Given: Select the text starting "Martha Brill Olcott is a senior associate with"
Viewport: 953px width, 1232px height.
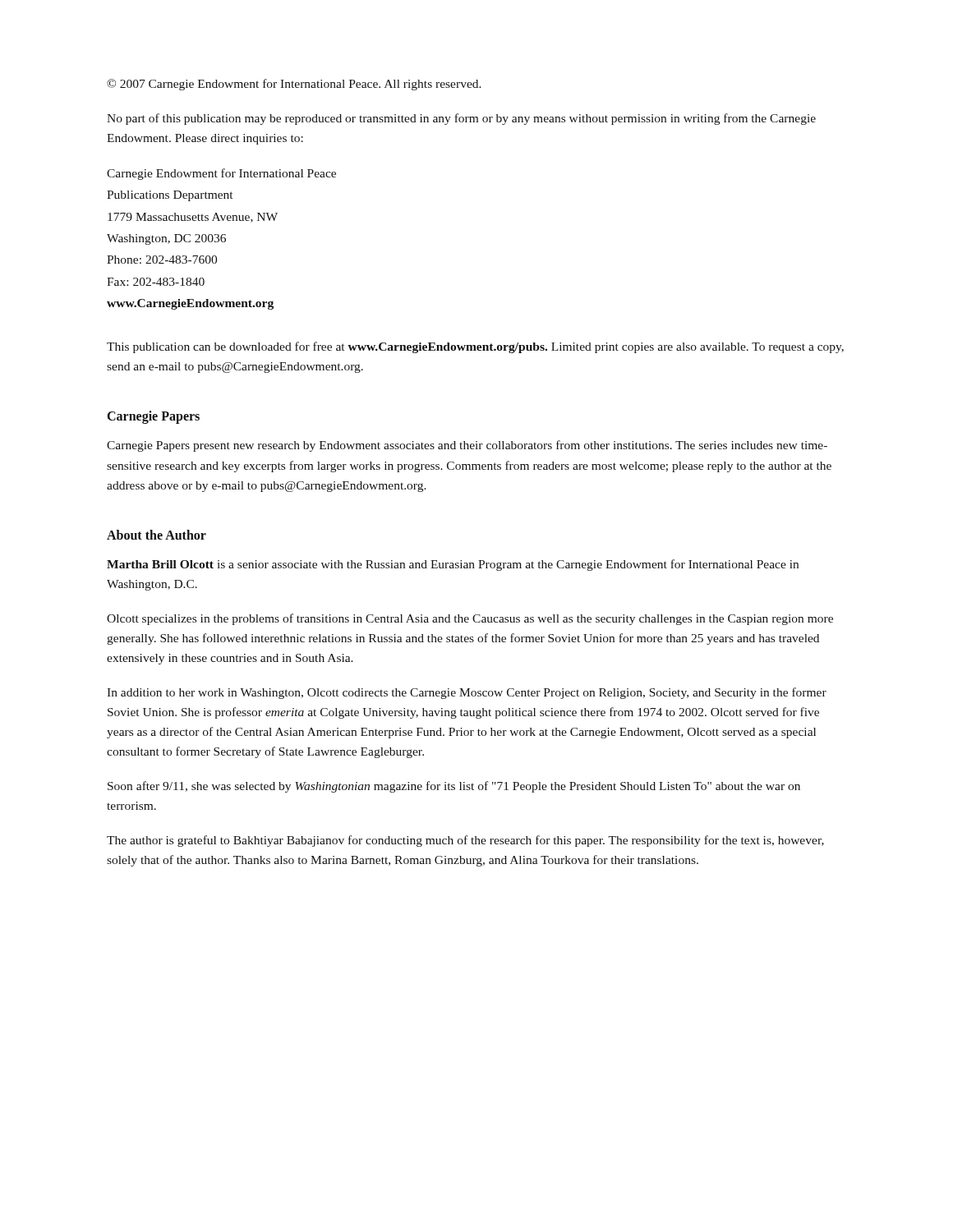Looking at the screenshot, I should coord(476,574).
